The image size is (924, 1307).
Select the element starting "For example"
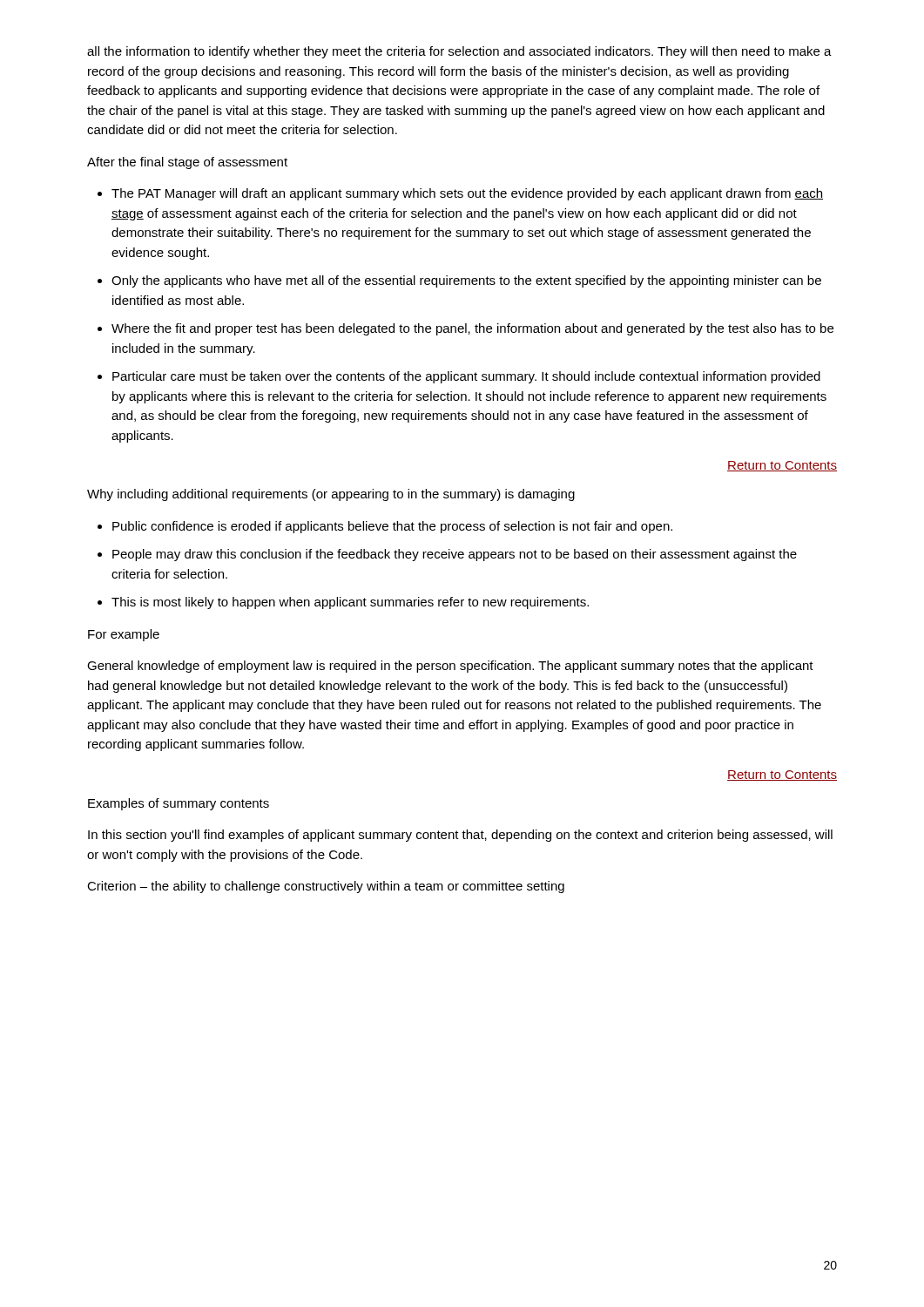[124, 635]
